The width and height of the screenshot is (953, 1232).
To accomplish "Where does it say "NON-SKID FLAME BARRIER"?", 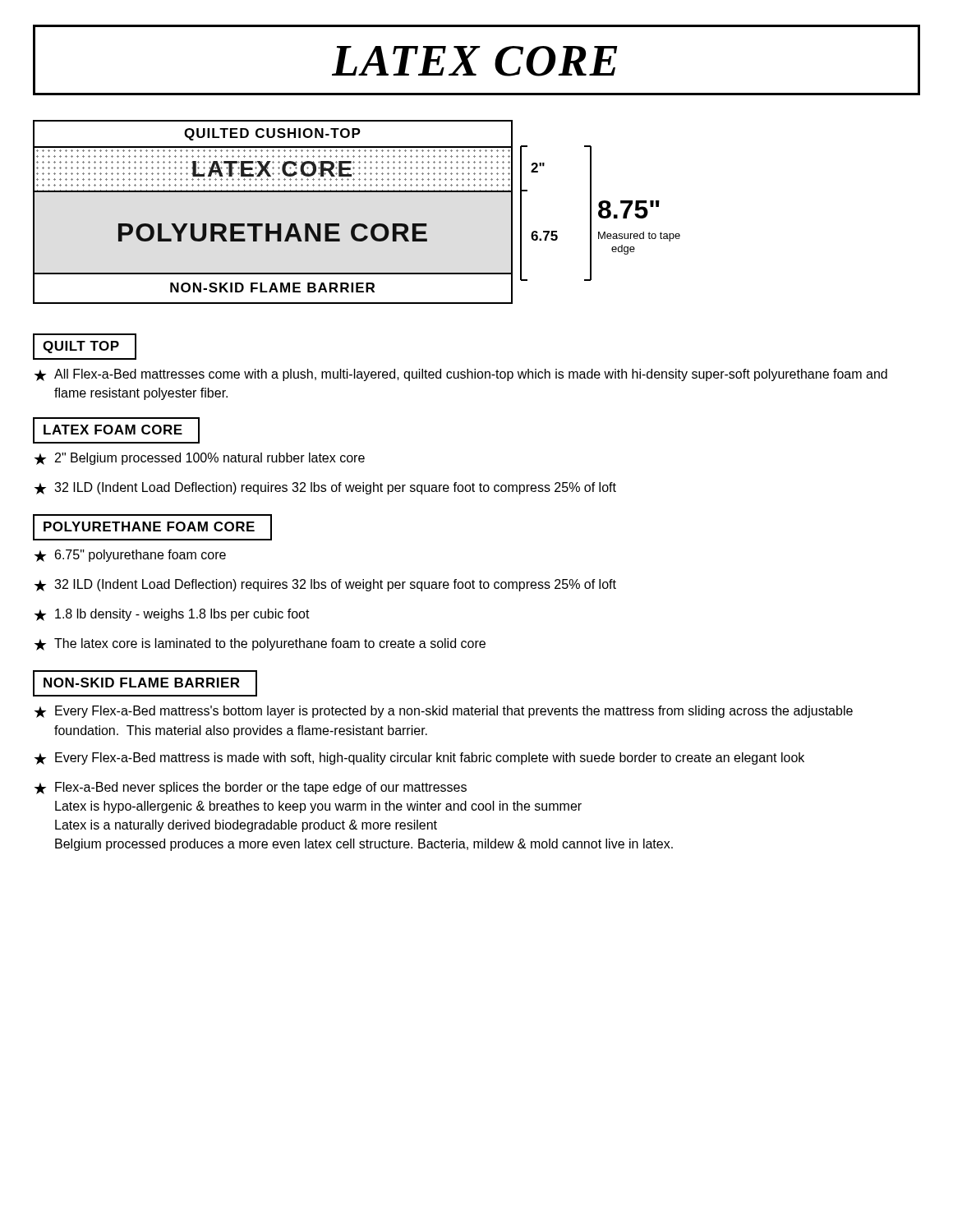I will (142, 683).
